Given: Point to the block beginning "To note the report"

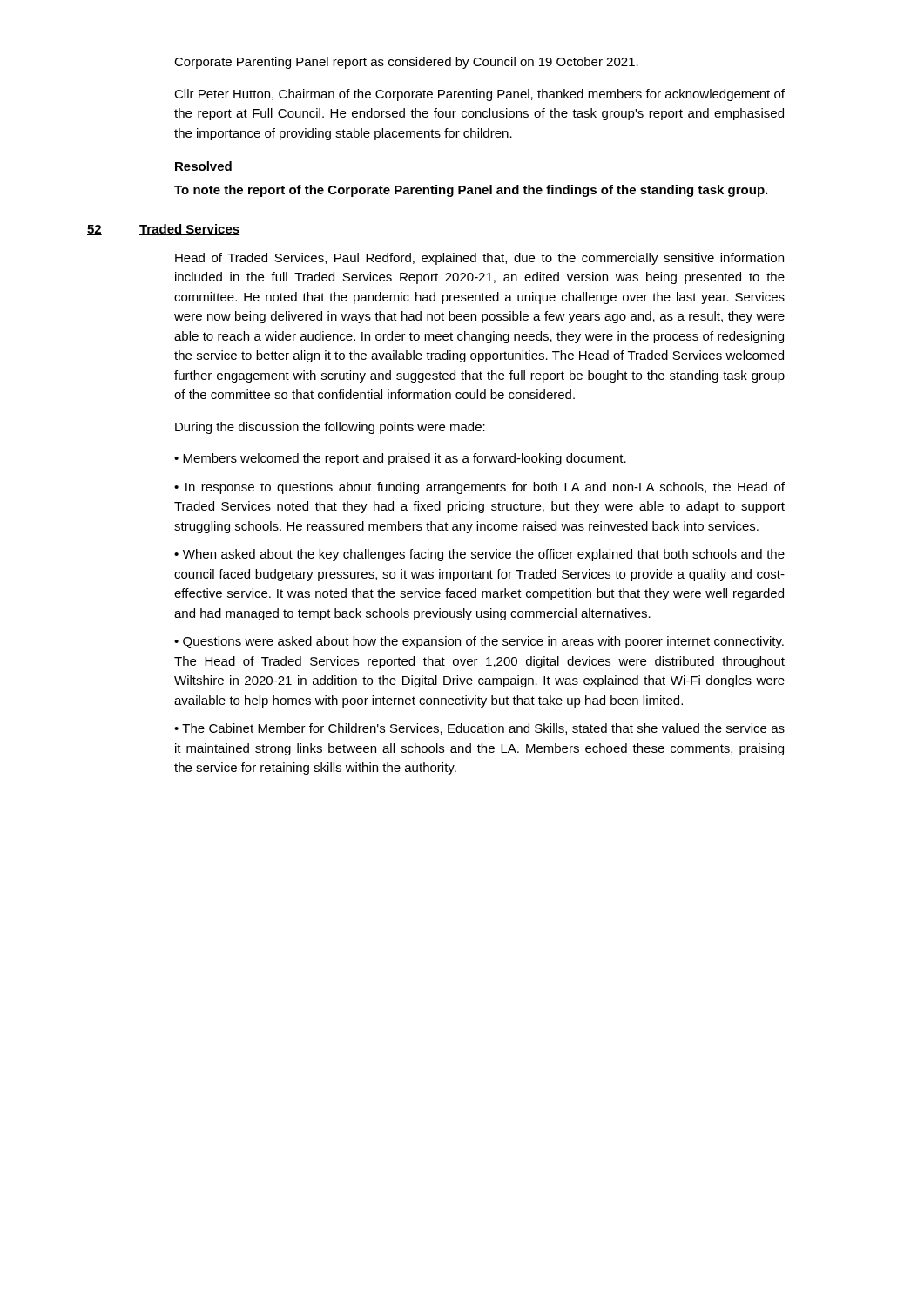Looking at the screenshot, I should (471, 190).
